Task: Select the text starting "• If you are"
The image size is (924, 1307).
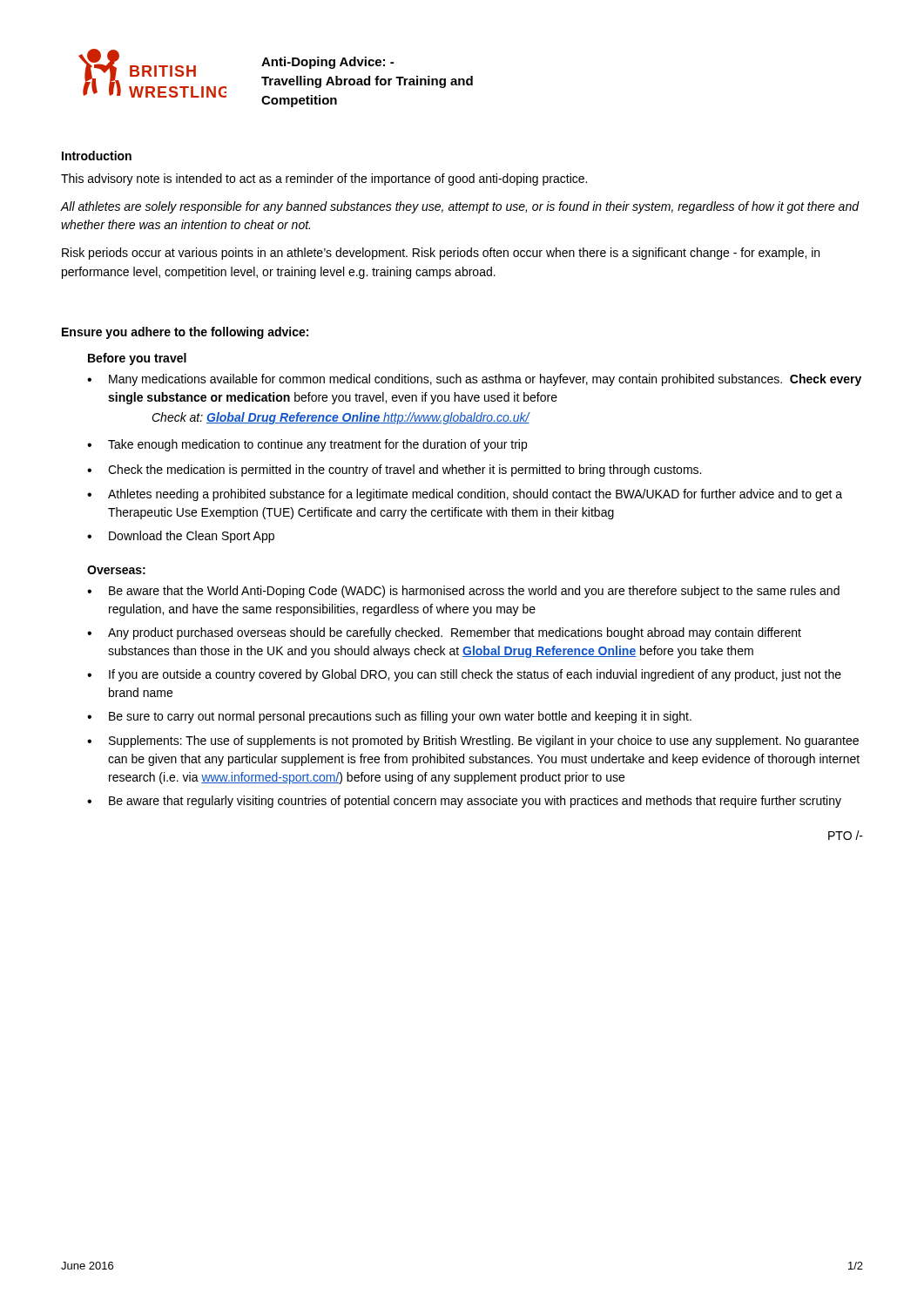Action: (475, 684)
